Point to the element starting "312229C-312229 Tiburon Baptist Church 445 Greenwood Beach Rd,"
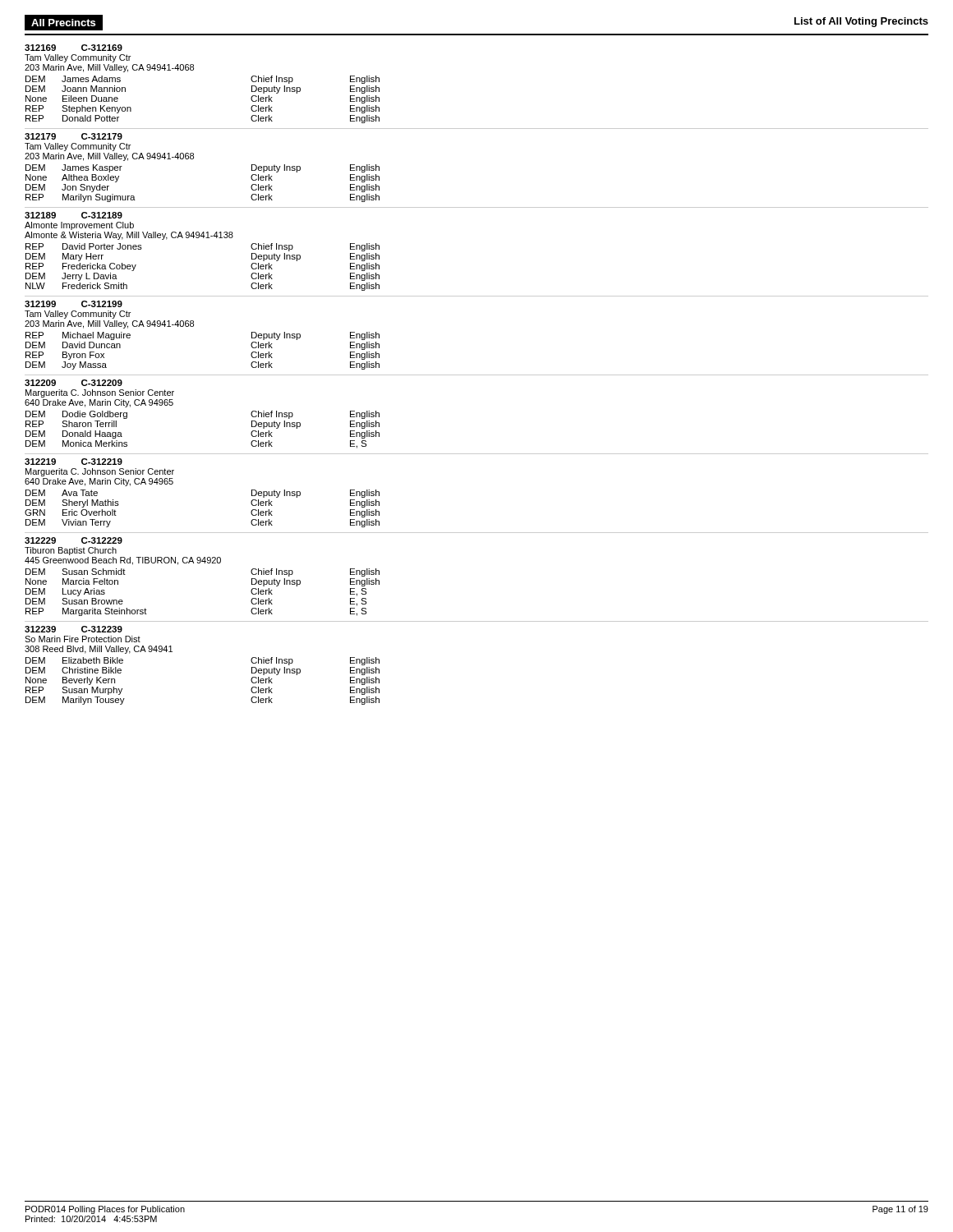The width and height of the screenshot is (953, 1232). (x=43, y=540)
